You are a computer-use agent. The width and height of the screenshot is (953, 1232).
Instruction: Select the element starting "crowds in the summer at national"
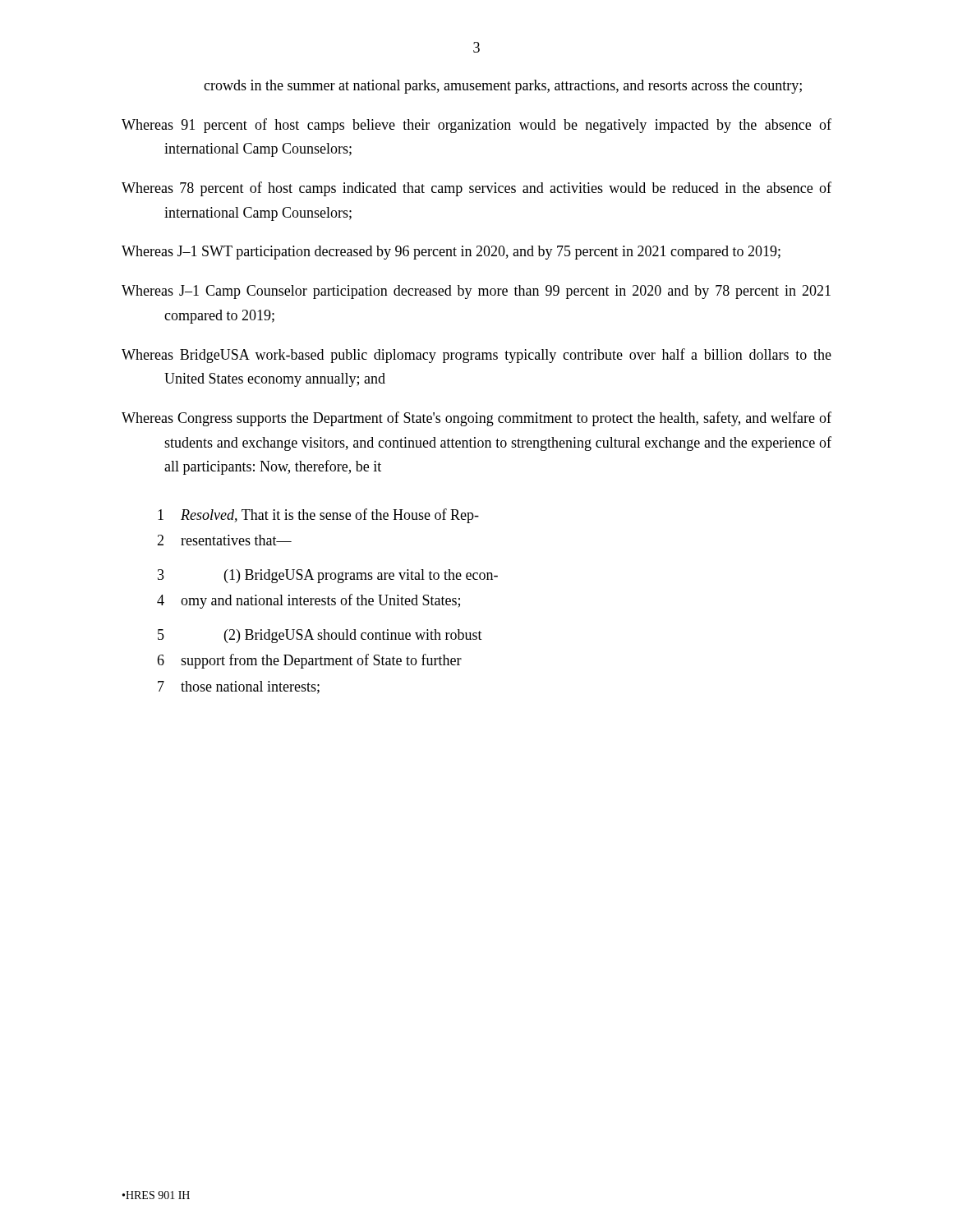coord(476,86)
